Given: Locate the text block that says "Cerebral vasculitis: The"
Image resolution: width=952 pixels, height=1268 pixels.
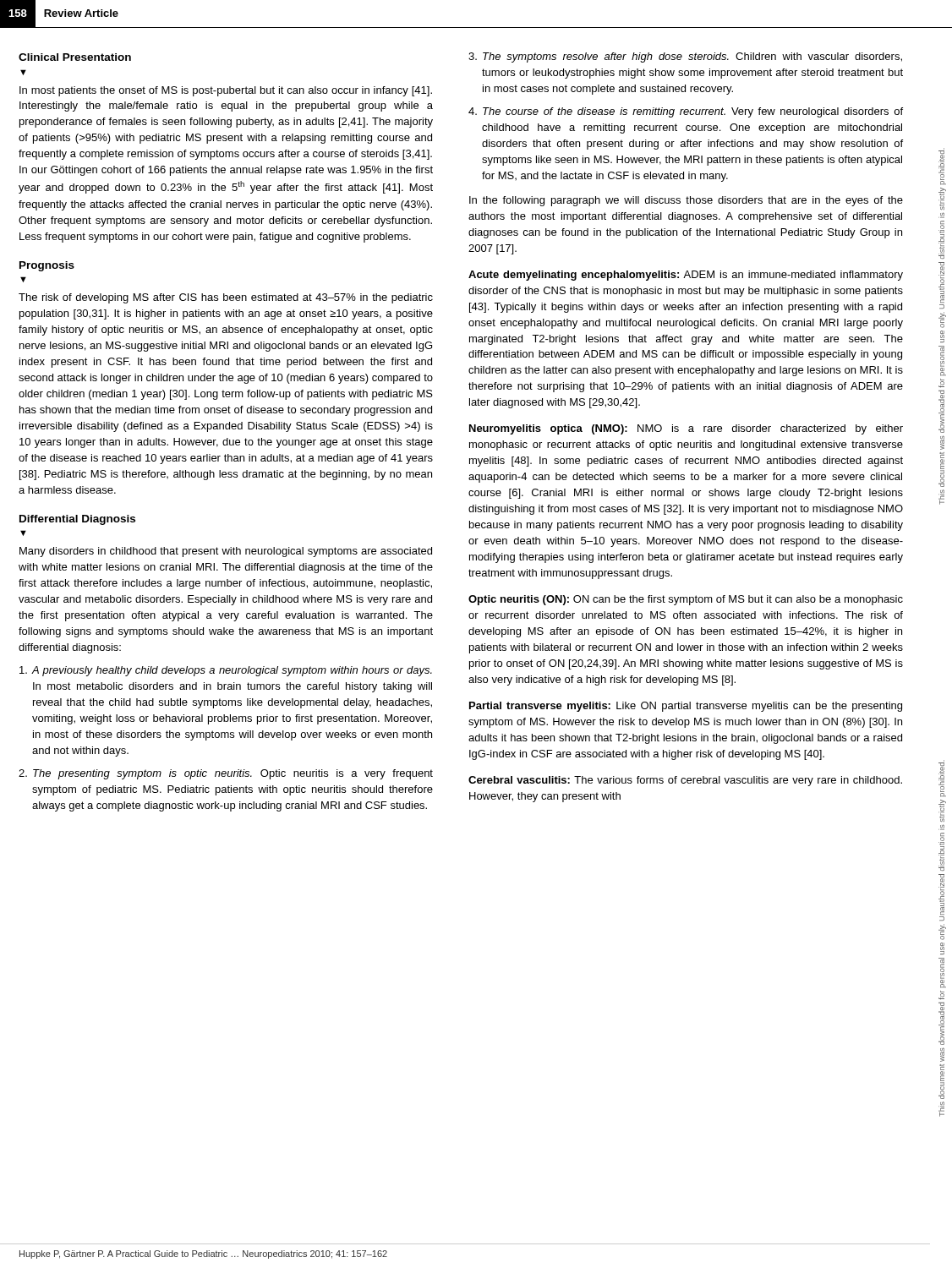Looking at the screenshot, I should coord(686,788).
